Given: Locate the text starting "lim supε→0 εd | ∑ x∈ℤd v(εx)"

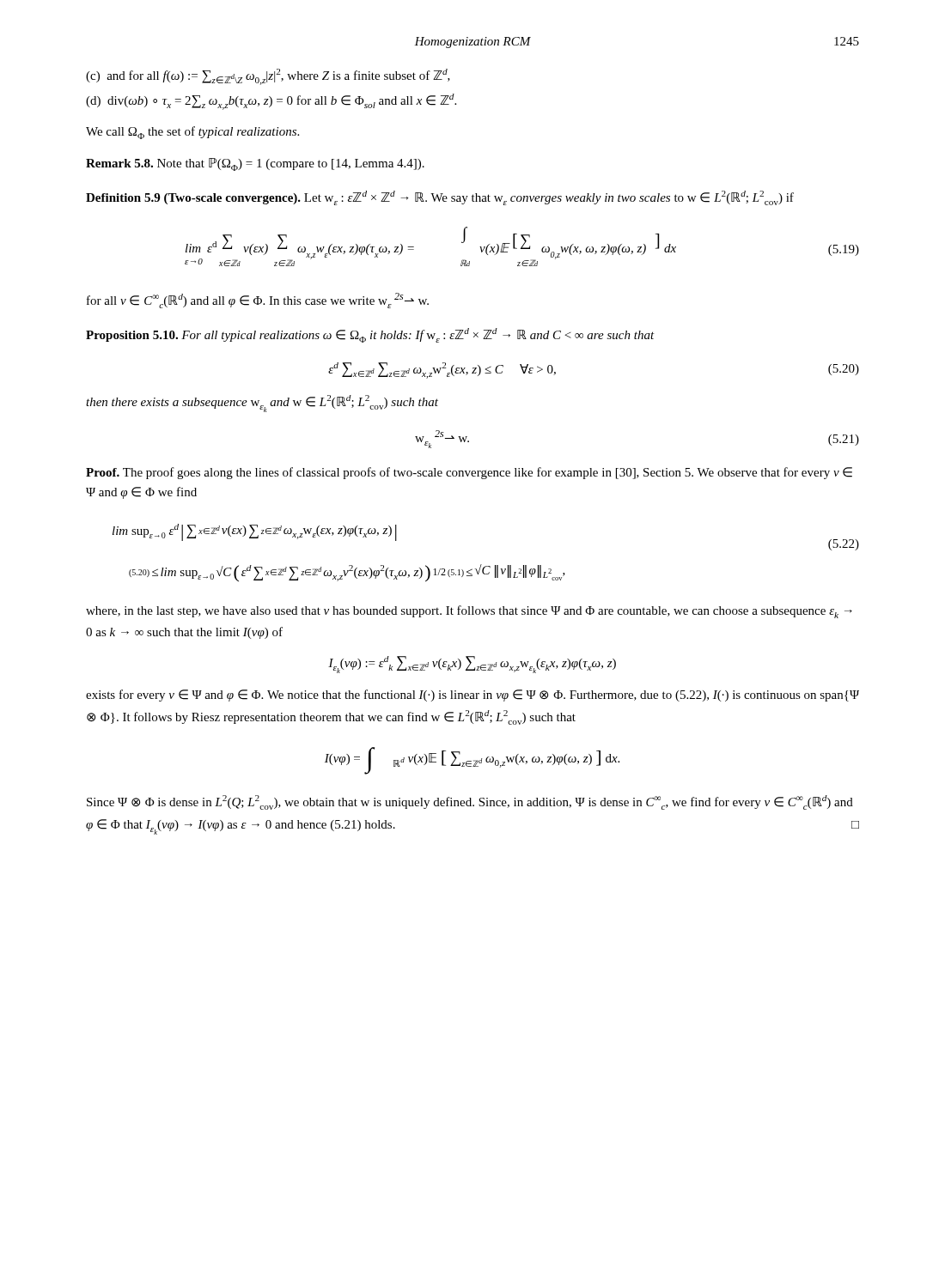Looking at the screenshot, I should [254, 537].
